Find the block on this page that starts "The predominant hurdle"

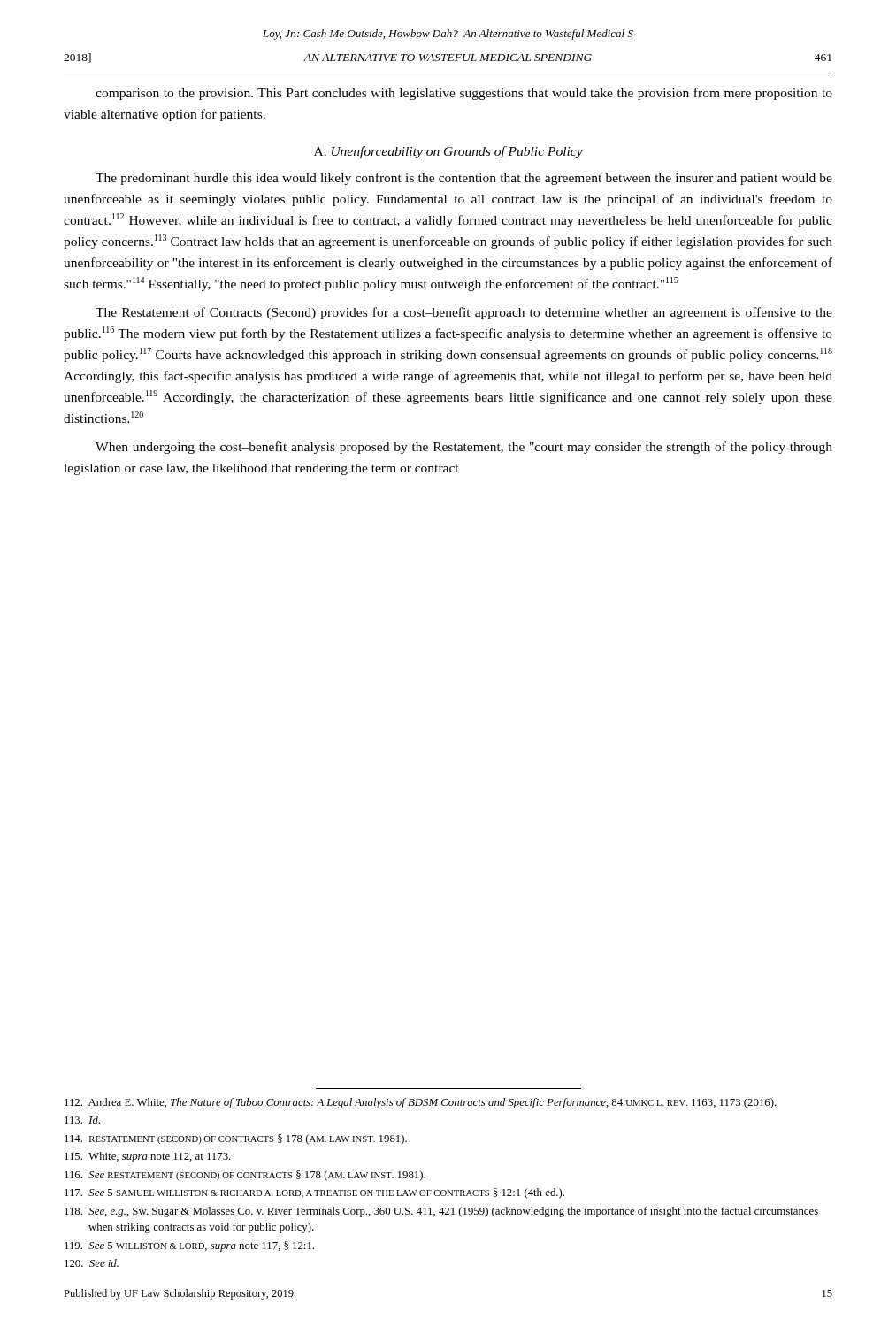pos(448,230)
